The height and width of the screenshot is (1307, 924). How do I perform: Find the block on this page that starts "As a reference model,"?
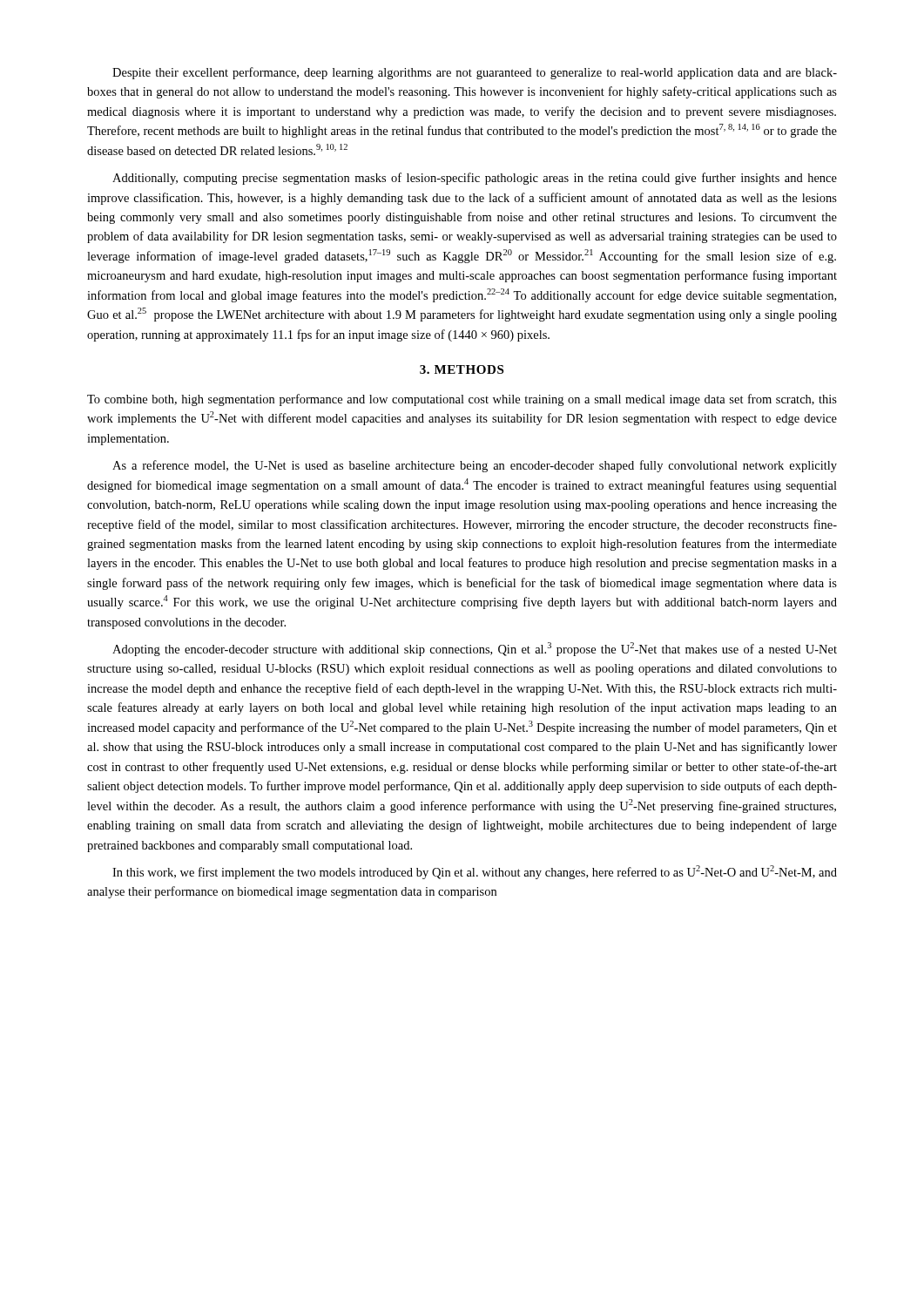(462, 544)
